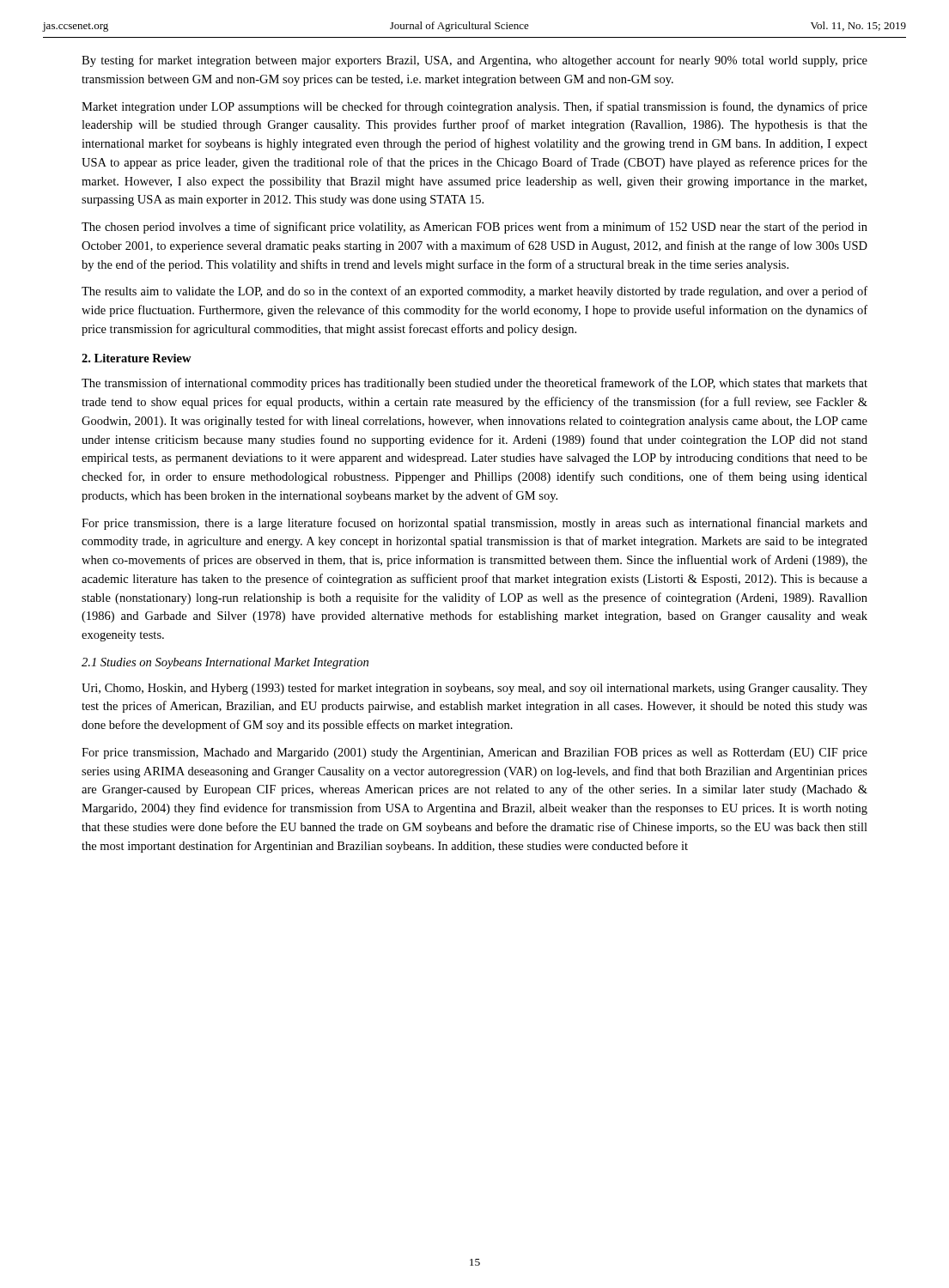Click on the element starting "For price transmission, there is"
The image size is (949, 1288).
click(x=474, y=579)
